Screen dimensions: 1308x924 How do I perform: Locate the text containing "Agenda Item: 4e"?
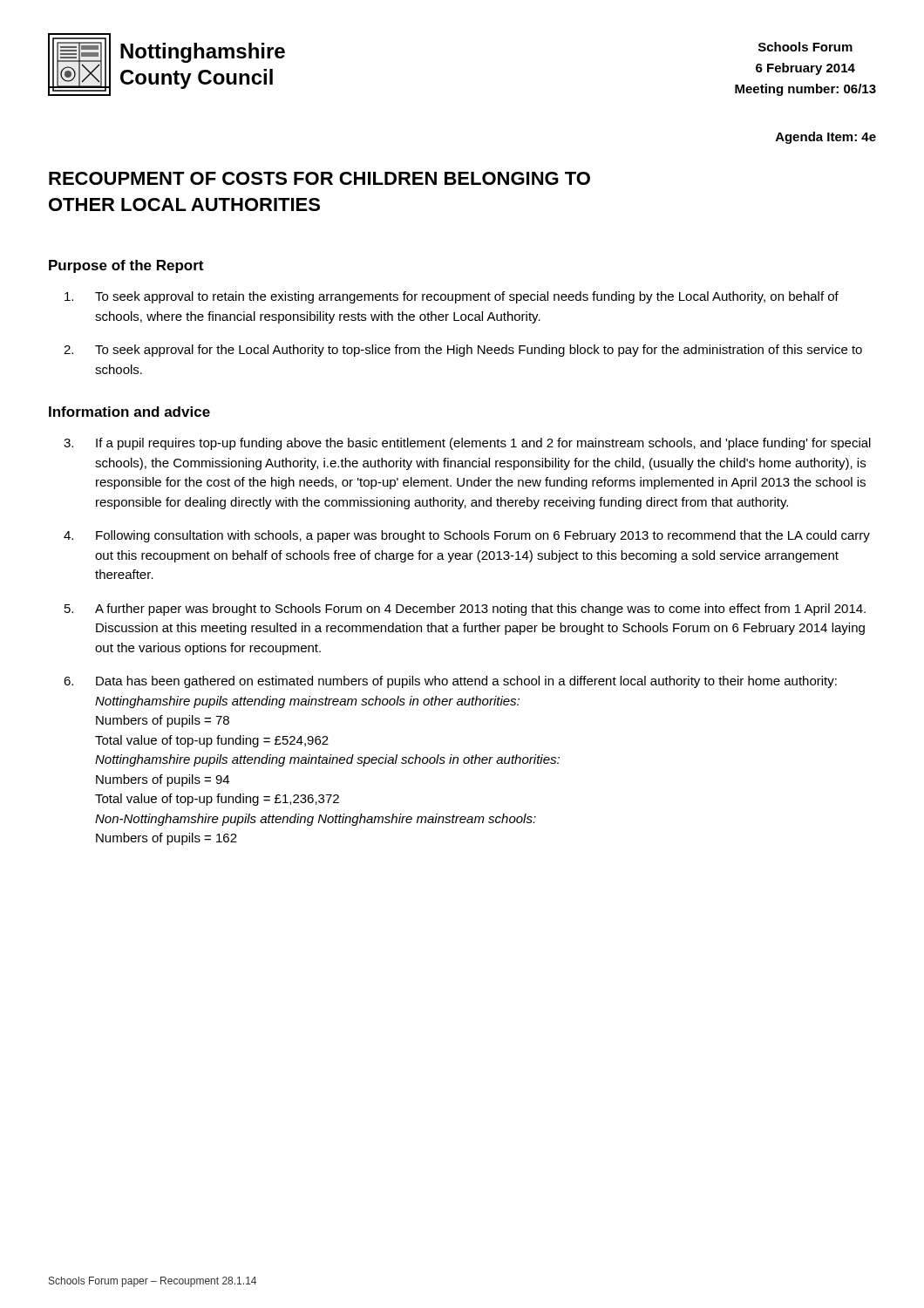pyautogui.click(x=826, y=136)
